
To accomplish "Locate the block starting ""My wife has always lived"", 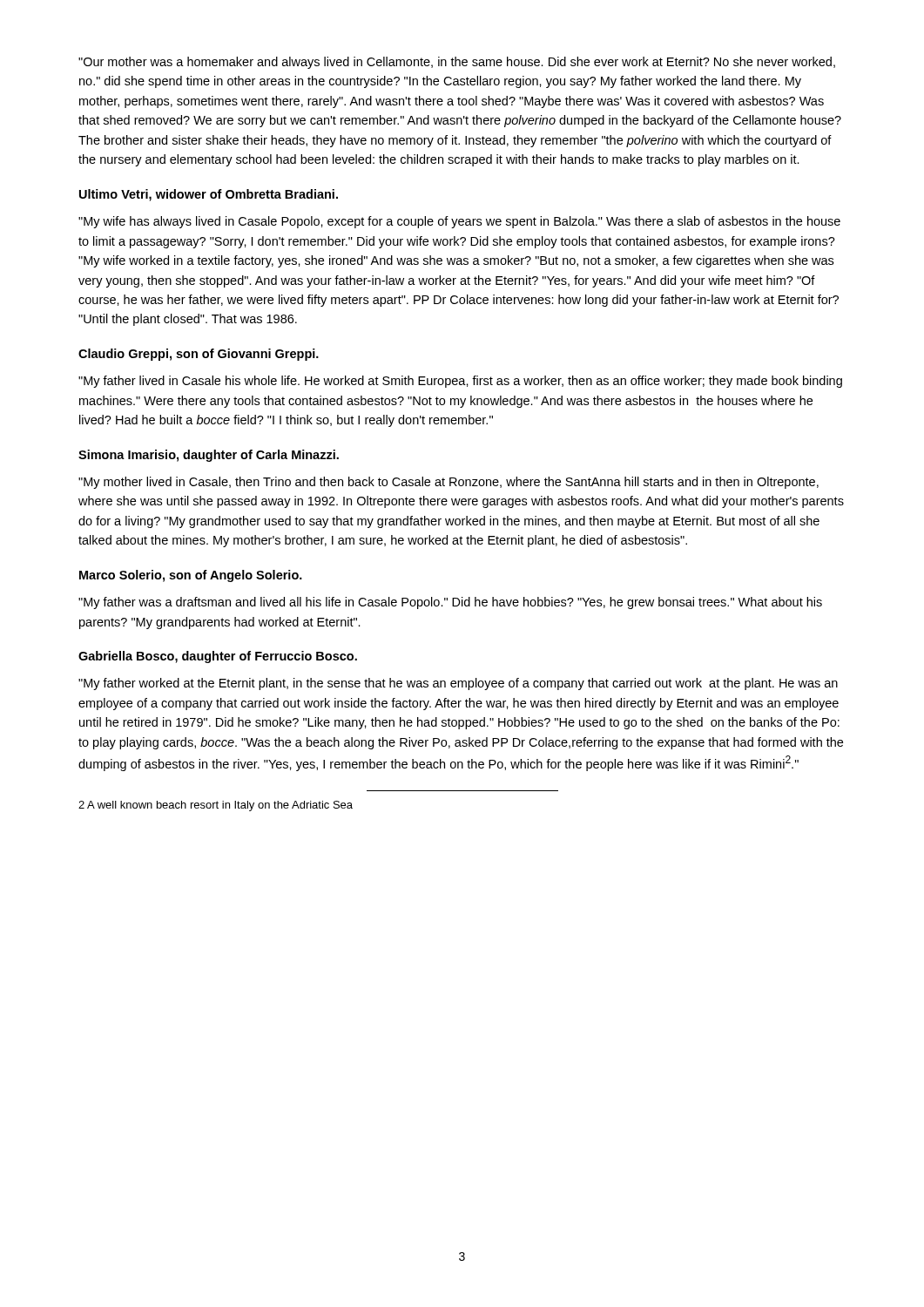I will (x=460, y=270).
